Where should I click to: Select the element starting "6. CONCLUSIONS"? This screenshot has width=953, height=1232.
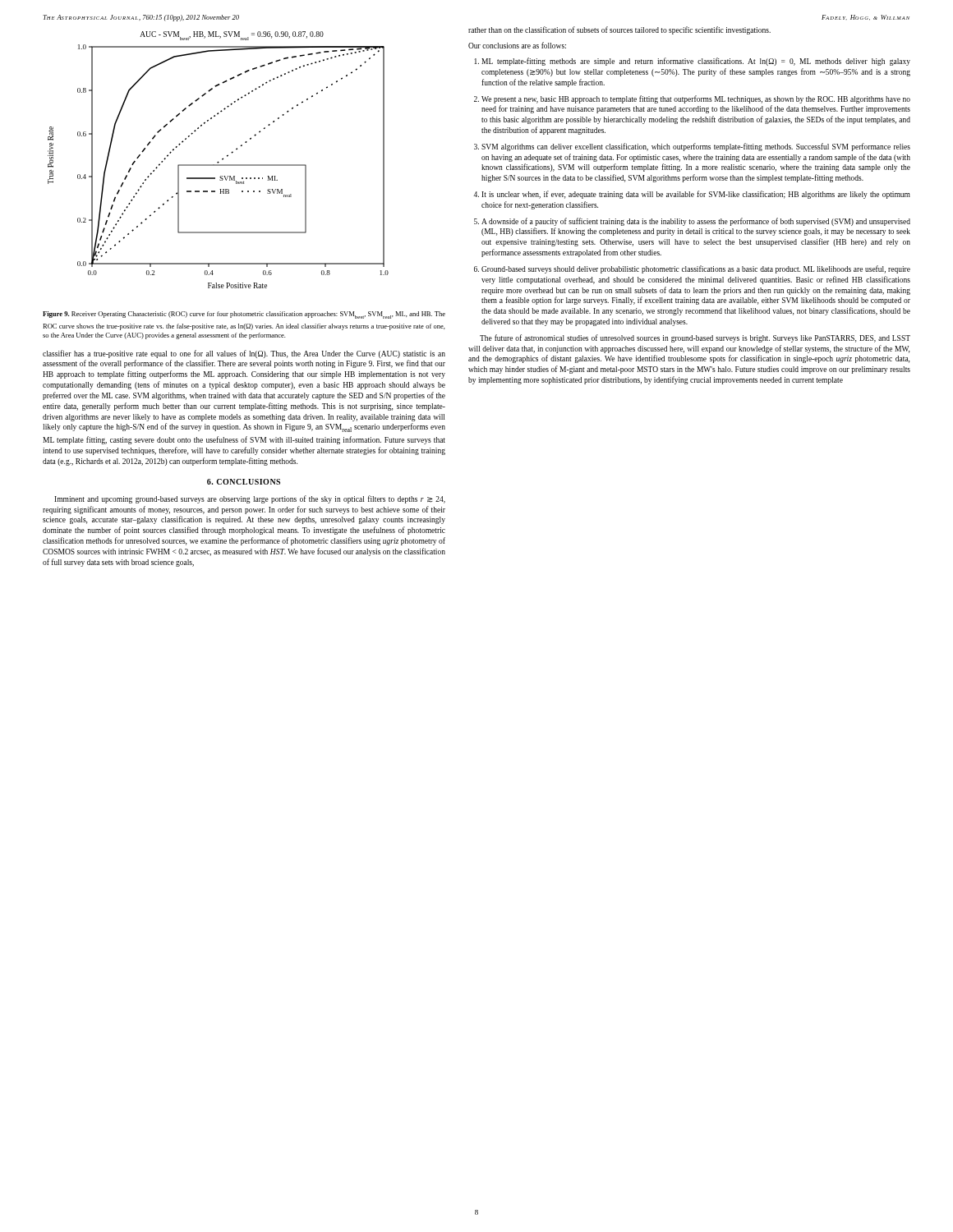click(x=244, y=482)
